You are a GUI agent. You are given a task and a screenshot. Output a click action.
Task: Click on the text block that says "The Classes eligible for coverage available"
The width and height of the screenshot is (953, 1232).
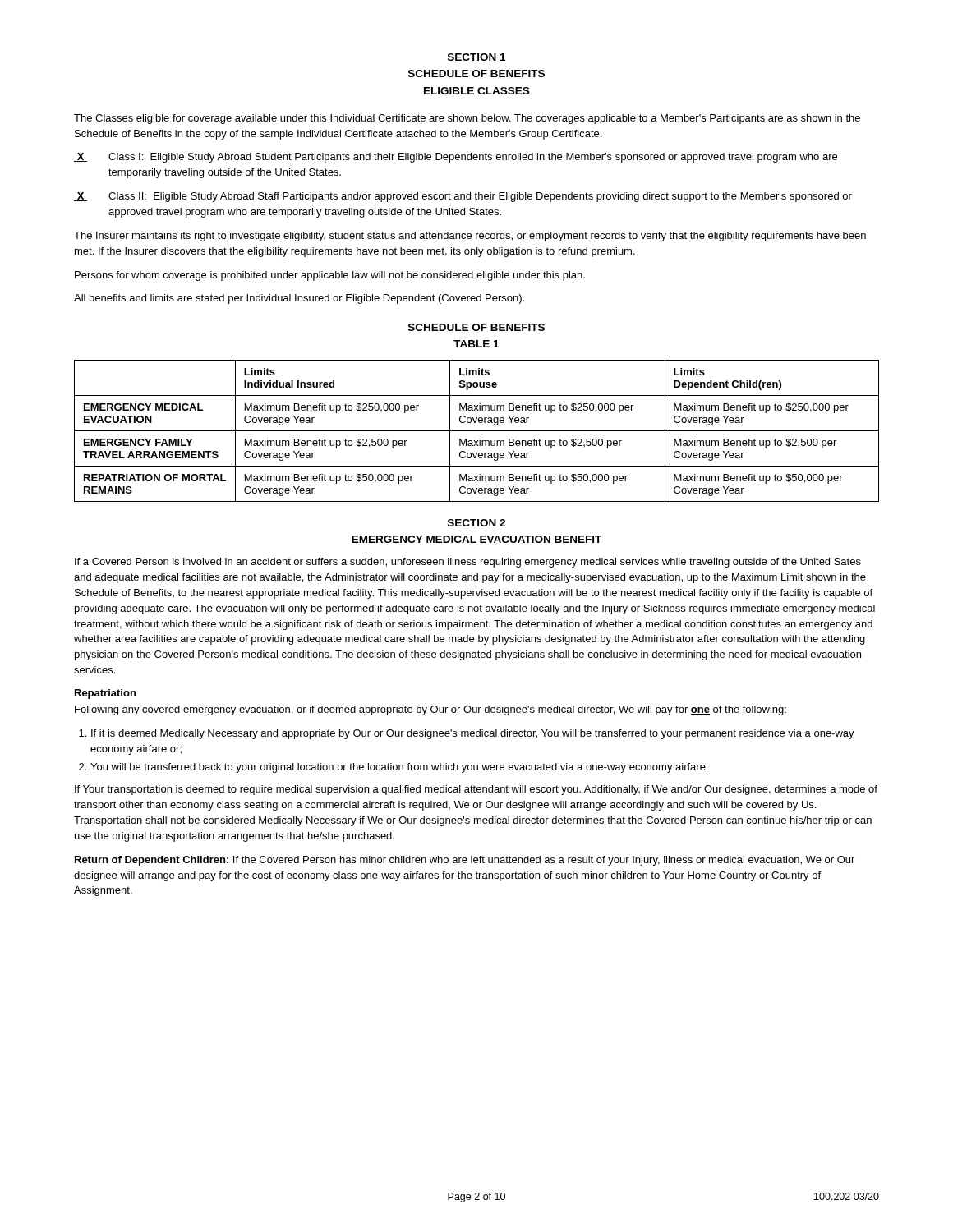[x=467, y=125]
